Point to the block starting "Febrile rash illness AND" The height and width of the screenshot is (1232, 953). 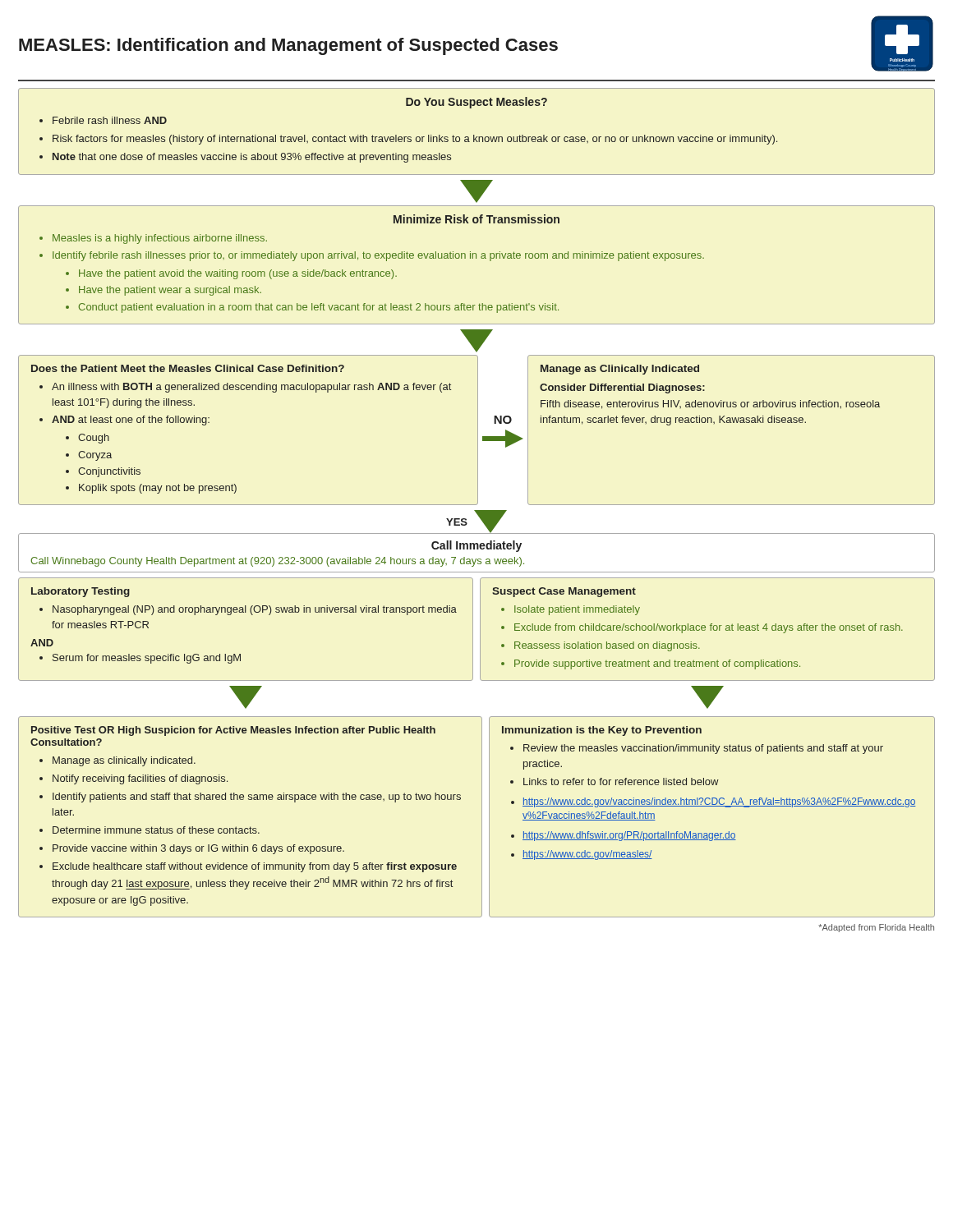click(109, 120)
